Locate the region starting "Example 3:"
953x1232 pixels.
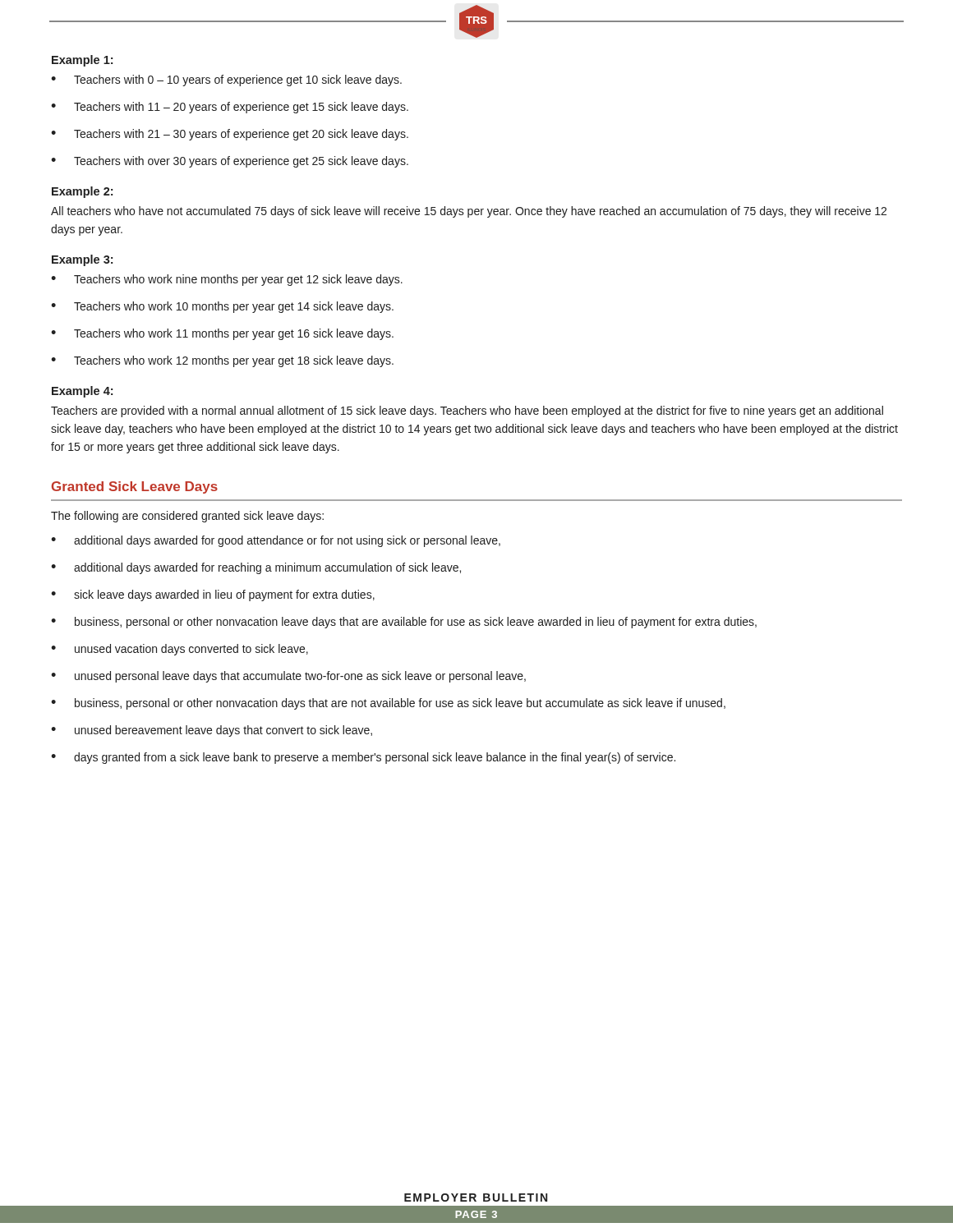pos(82,260)
